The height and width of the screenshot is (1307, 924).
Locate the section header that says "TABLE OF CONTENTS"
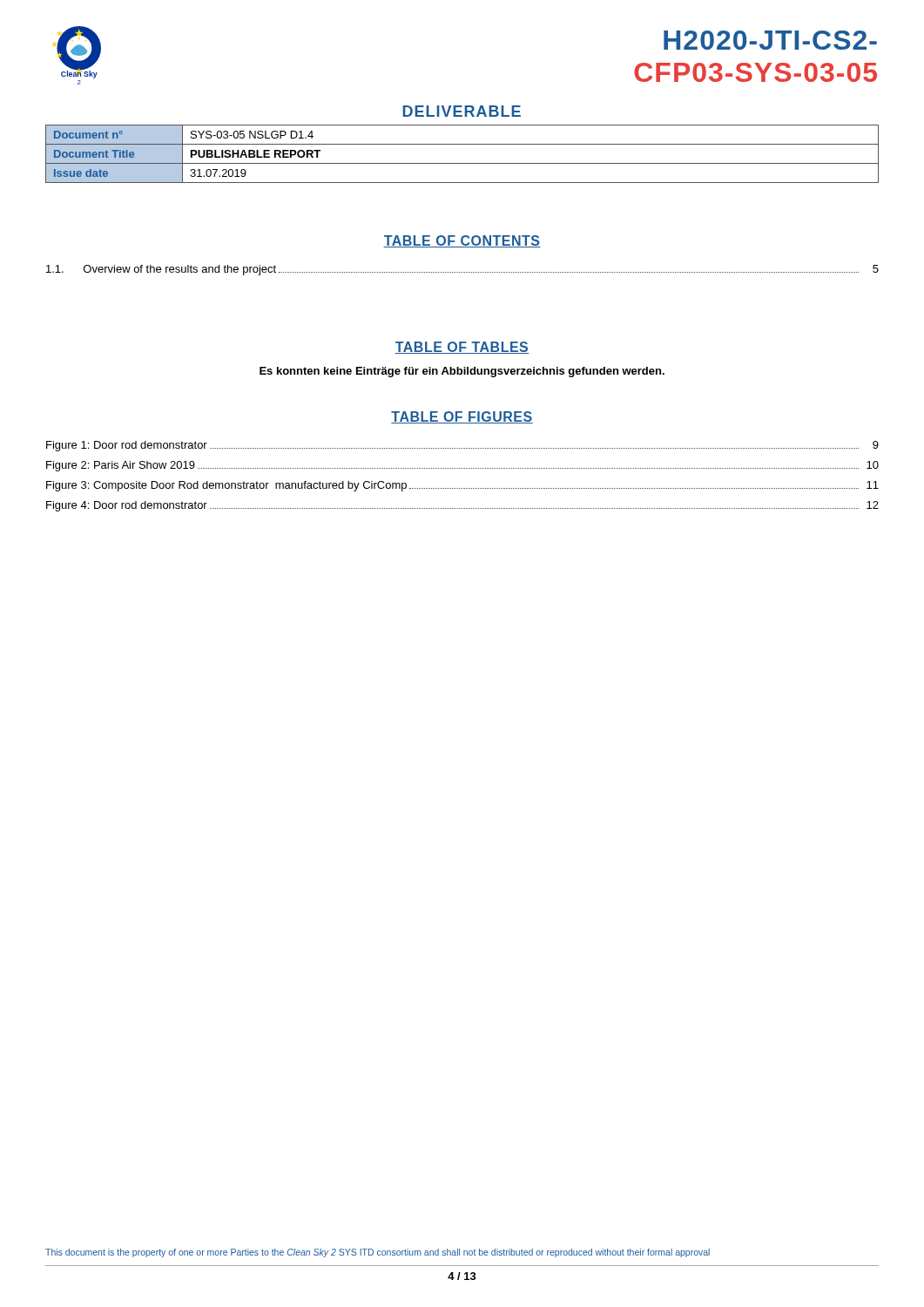click(462, 241)
